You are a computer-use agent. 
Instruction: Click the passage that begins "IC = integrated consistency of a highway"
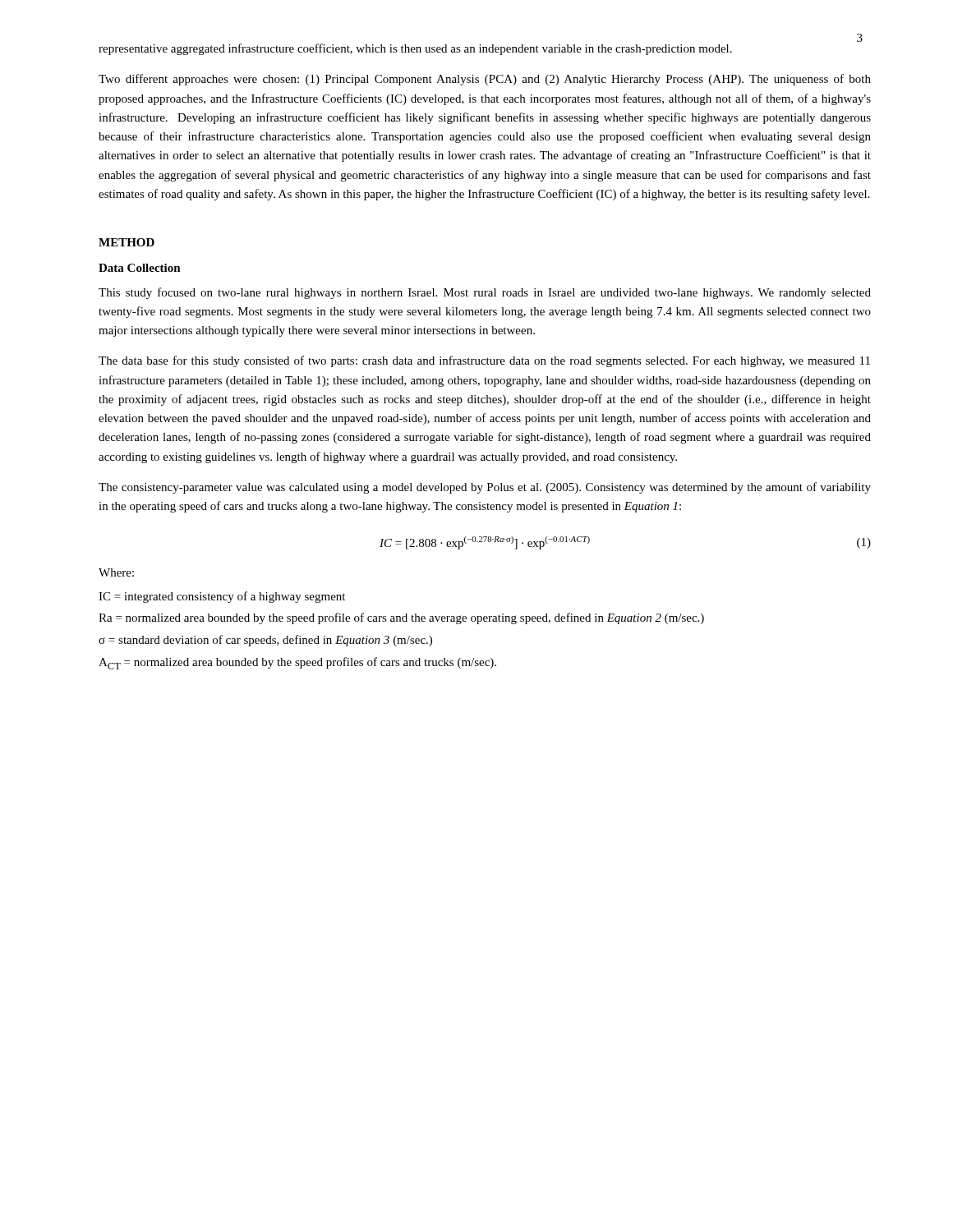click(x=222, y=596)
